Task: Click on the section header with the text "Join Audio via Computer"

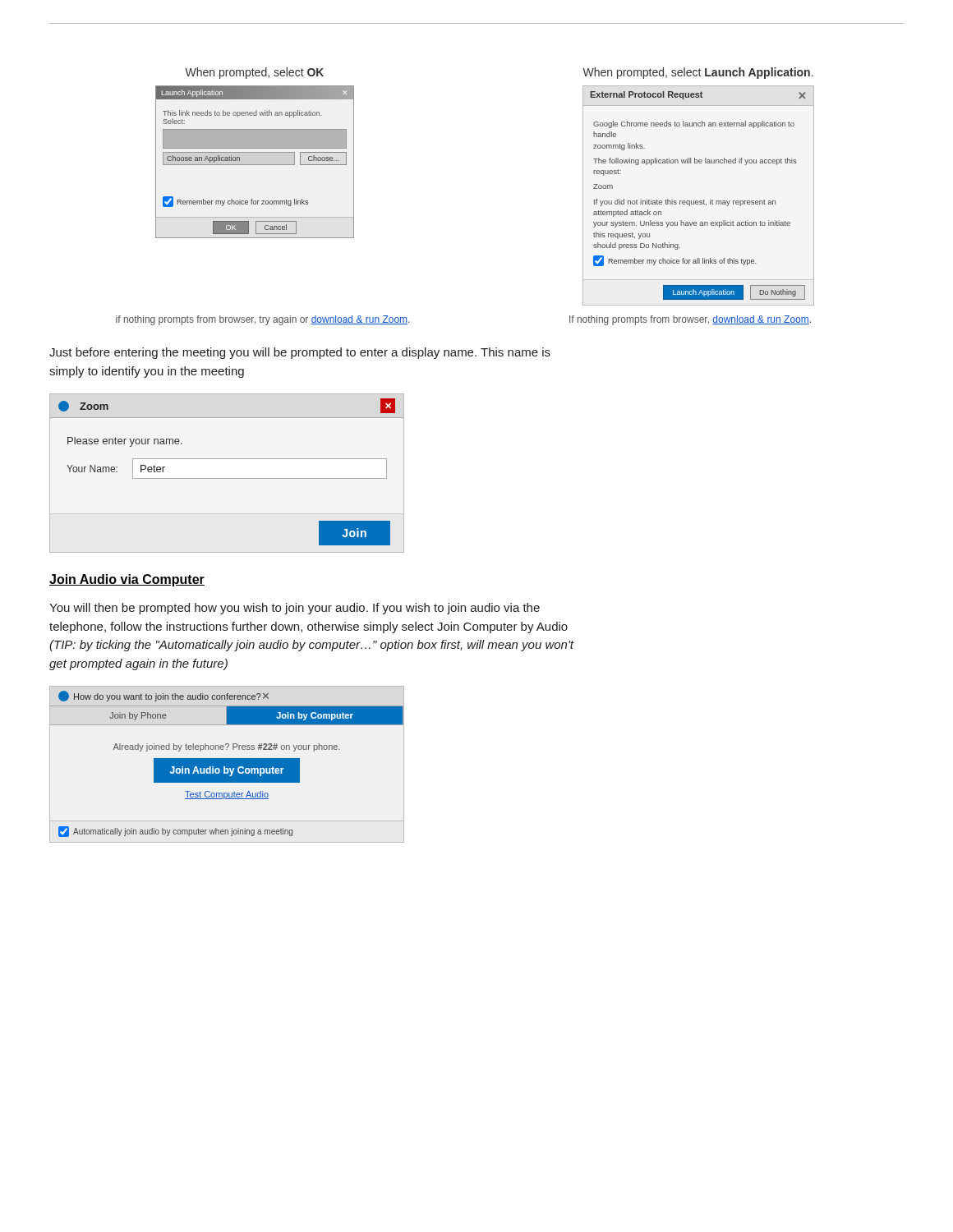Action: coord(127,580)
